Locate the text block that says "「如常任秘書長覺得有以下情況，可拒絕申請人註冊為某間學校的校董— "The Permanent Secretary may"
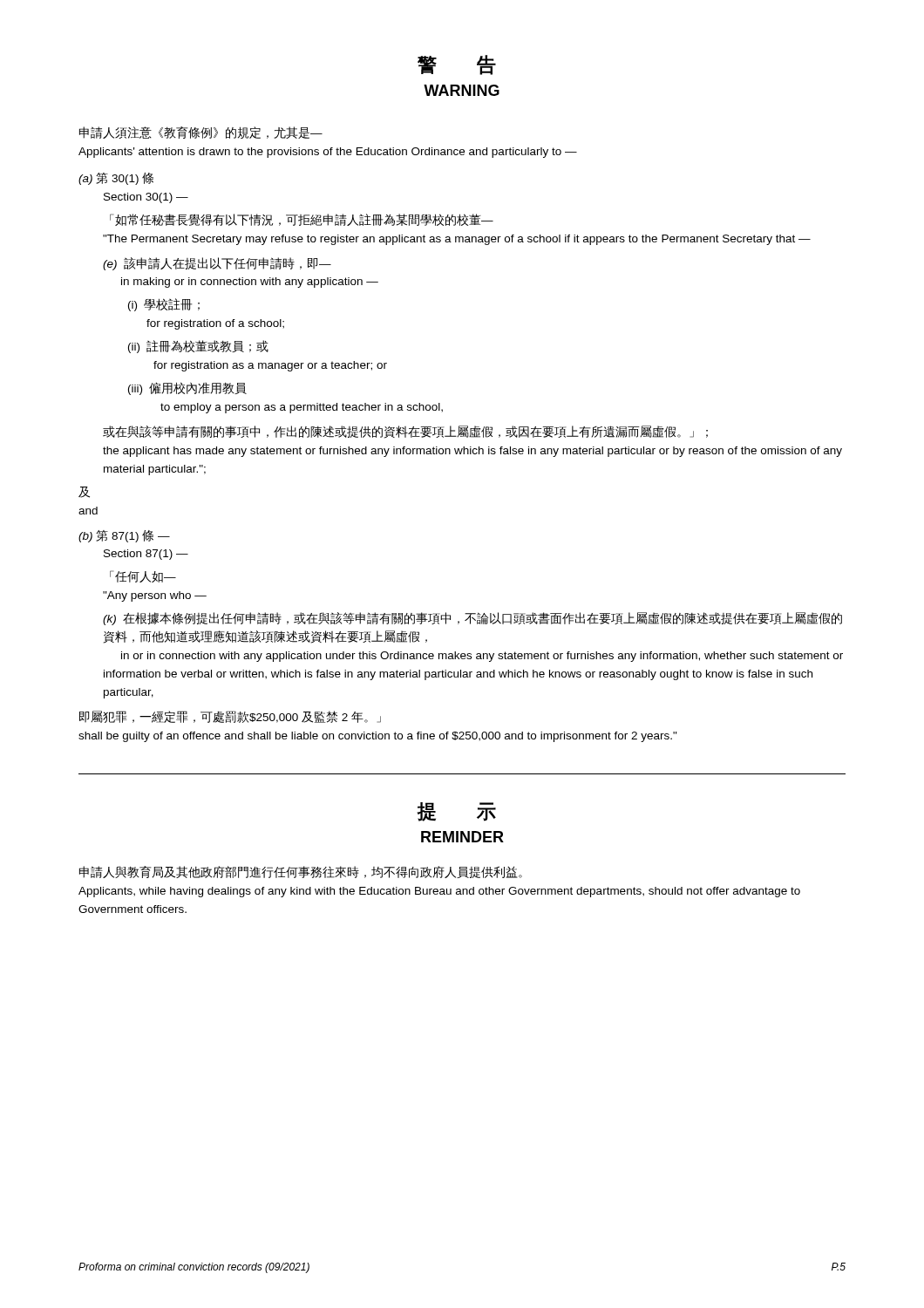924x1308 pixels. 457,229
